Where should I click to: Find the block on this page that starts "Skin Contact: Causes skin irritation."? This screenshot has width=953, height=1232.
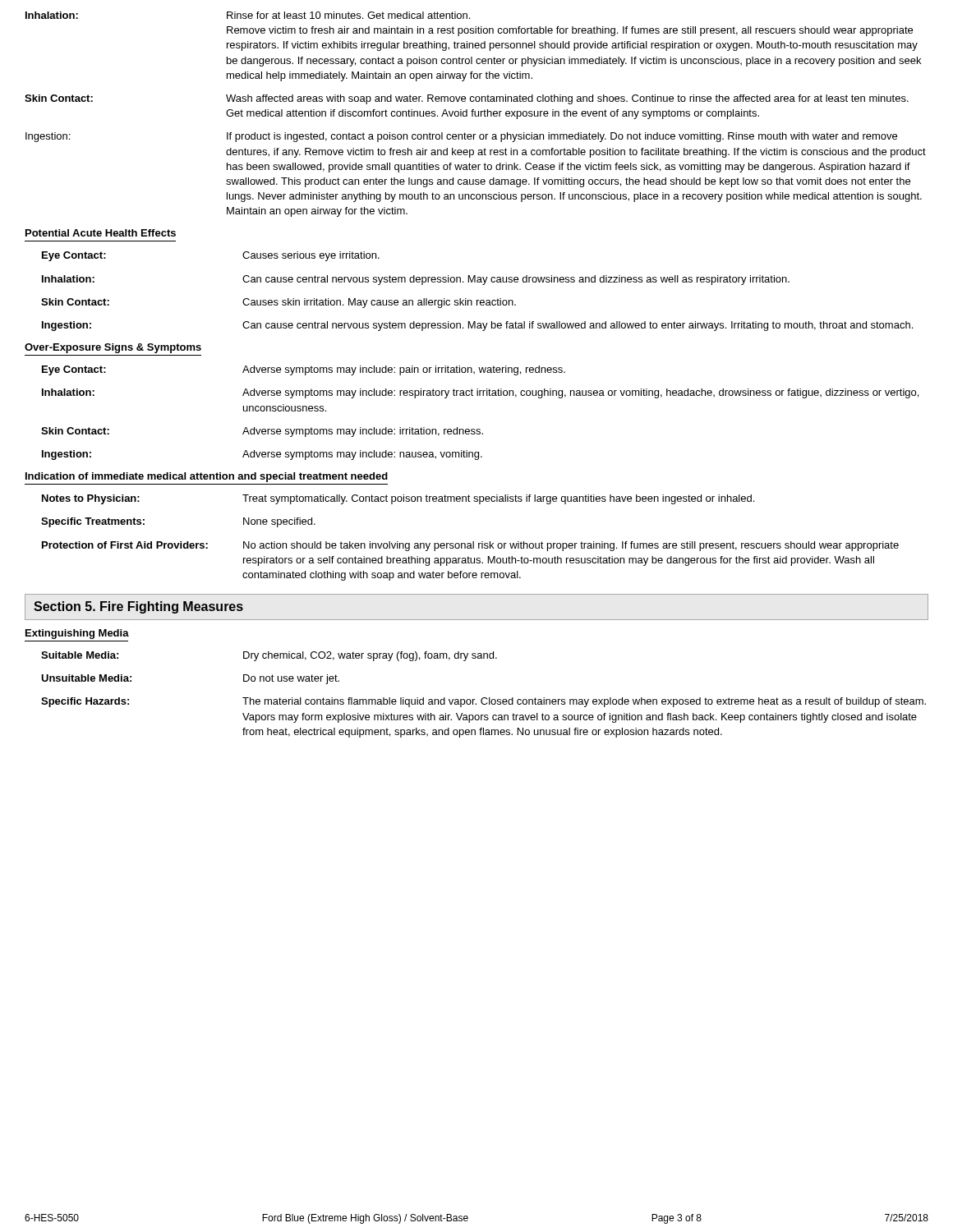[x=476, y=302]
